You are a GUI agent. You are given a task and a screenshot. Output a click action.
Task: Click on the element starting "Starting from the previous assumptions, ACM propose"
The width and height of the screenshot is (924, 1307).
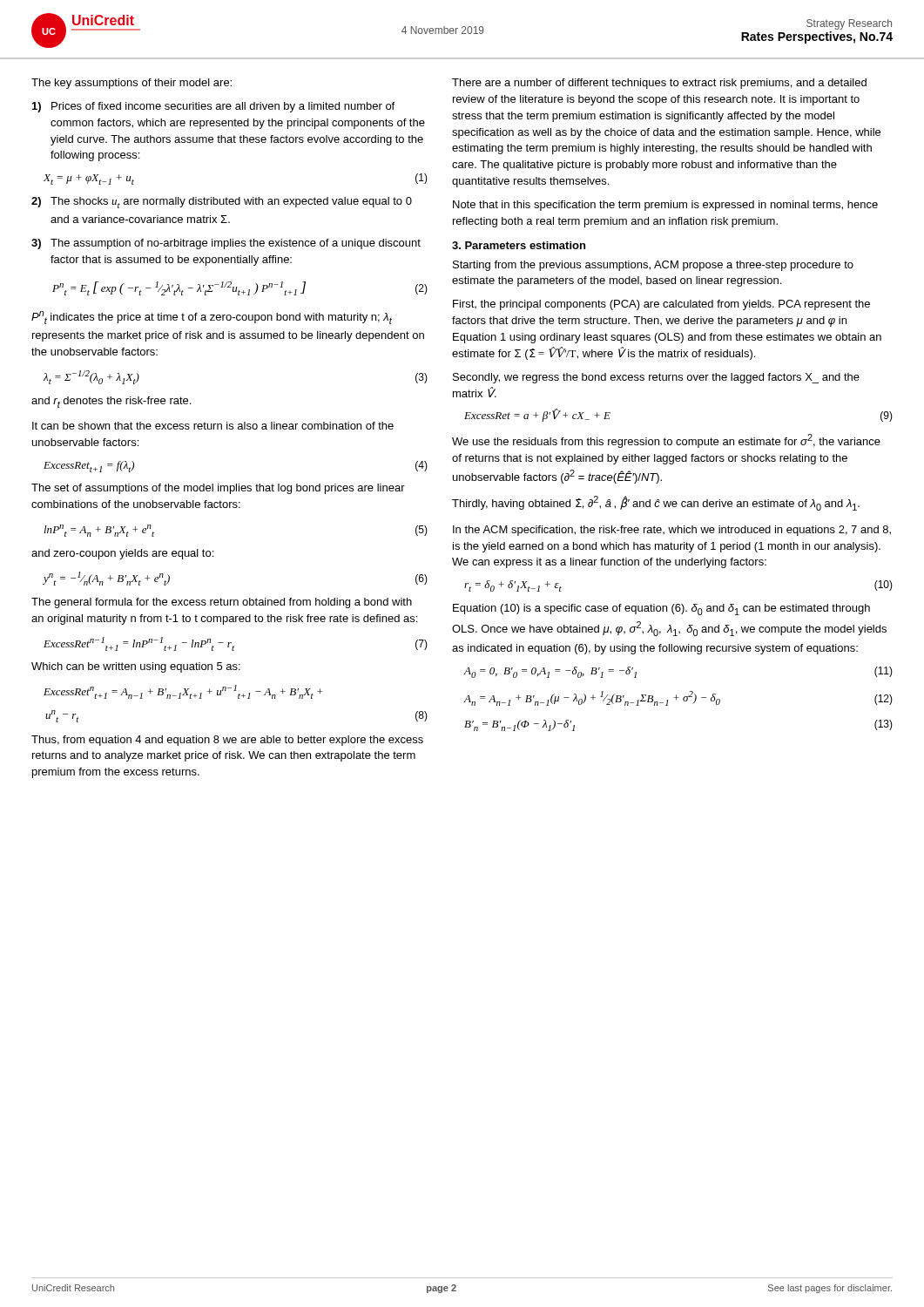(653, 272)
